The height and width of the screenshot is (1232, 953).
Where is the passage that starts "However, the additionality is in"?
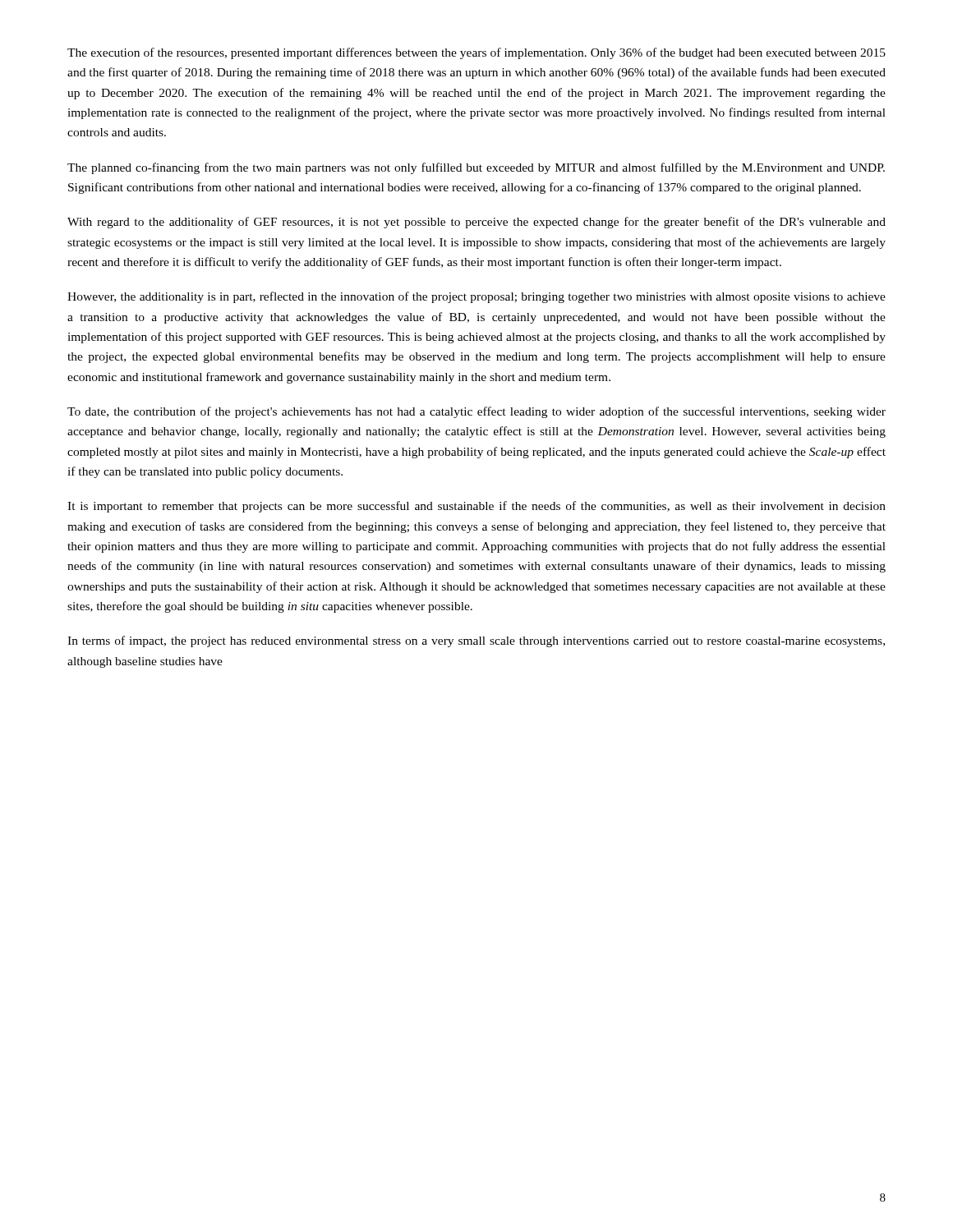(476, 336)
